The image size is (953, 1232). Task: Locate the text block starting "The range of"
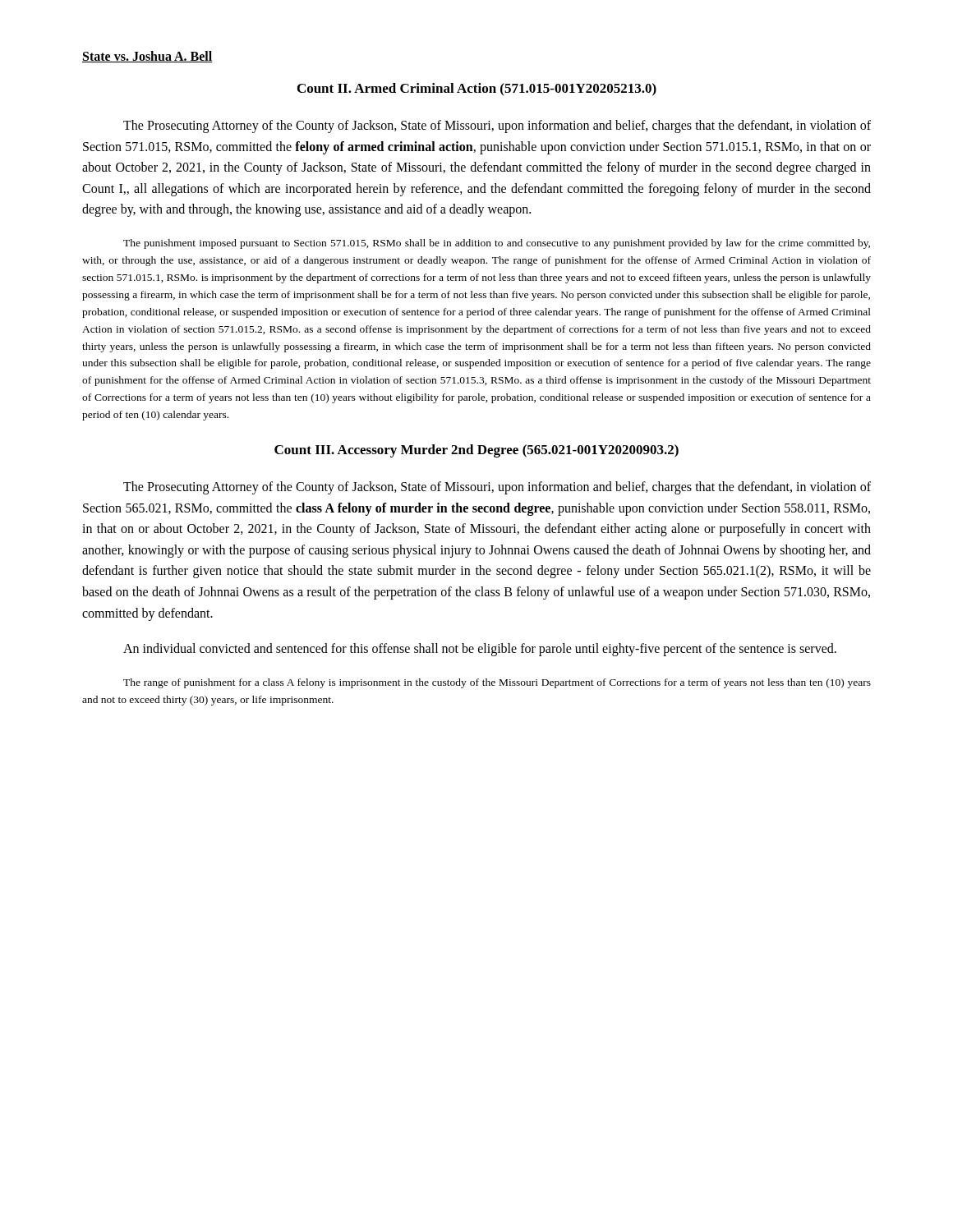pos(476,691)
